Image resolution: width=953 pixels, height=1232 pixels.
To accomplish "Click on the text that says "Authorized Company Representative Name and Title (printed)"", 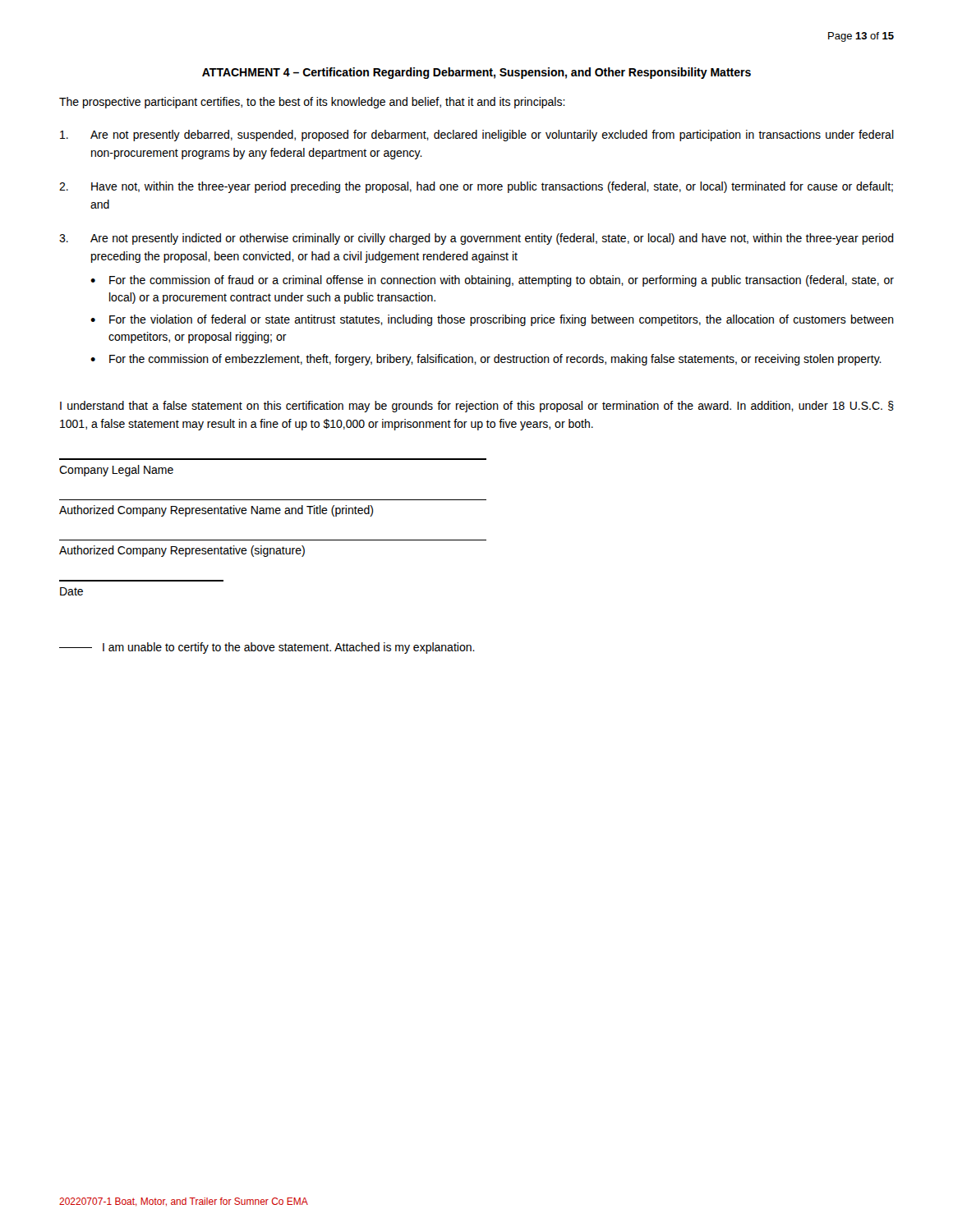I will pyautogui.click(x=216, y=510).
